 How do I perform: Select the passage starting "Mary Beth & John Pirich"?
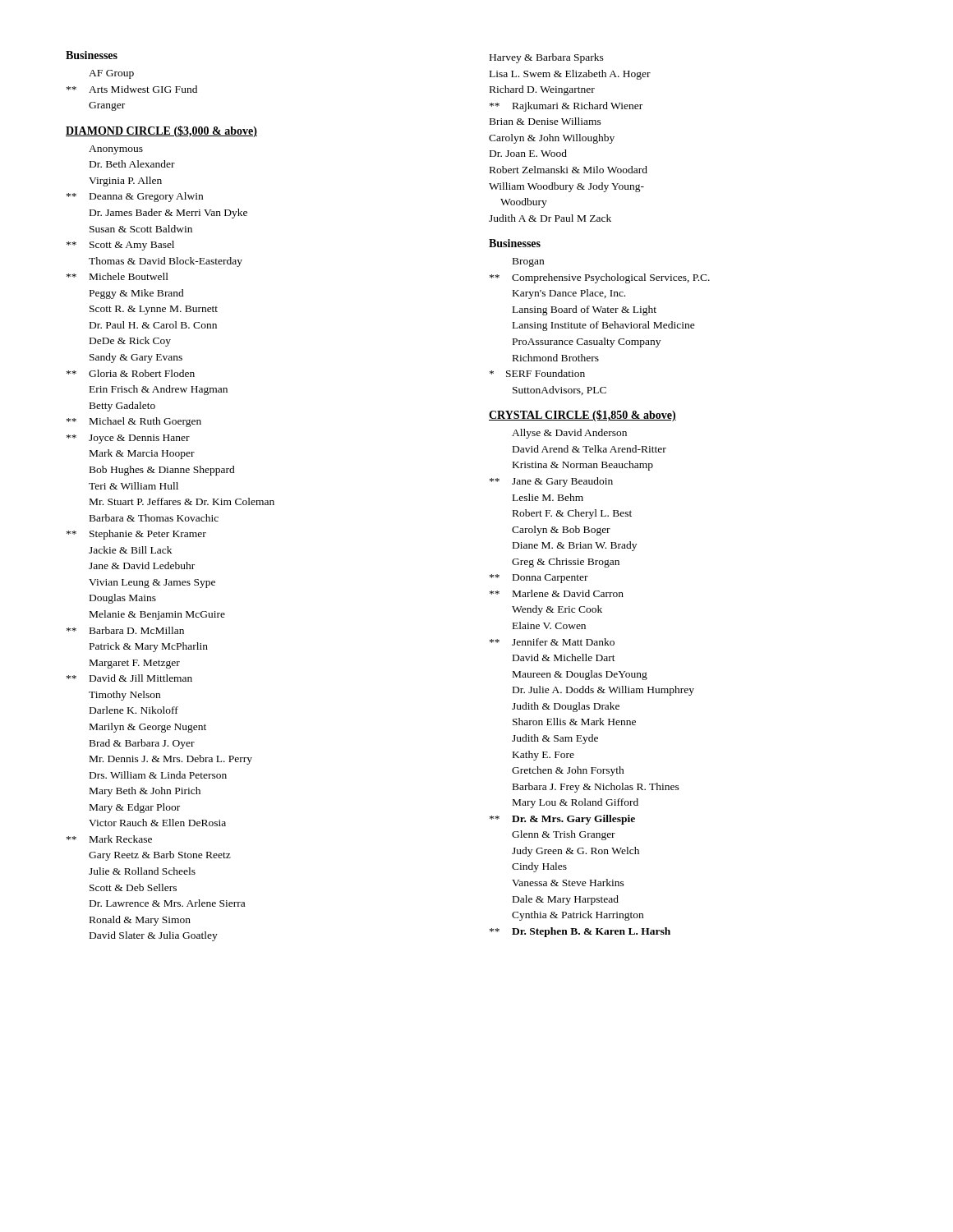coord(145,791)
